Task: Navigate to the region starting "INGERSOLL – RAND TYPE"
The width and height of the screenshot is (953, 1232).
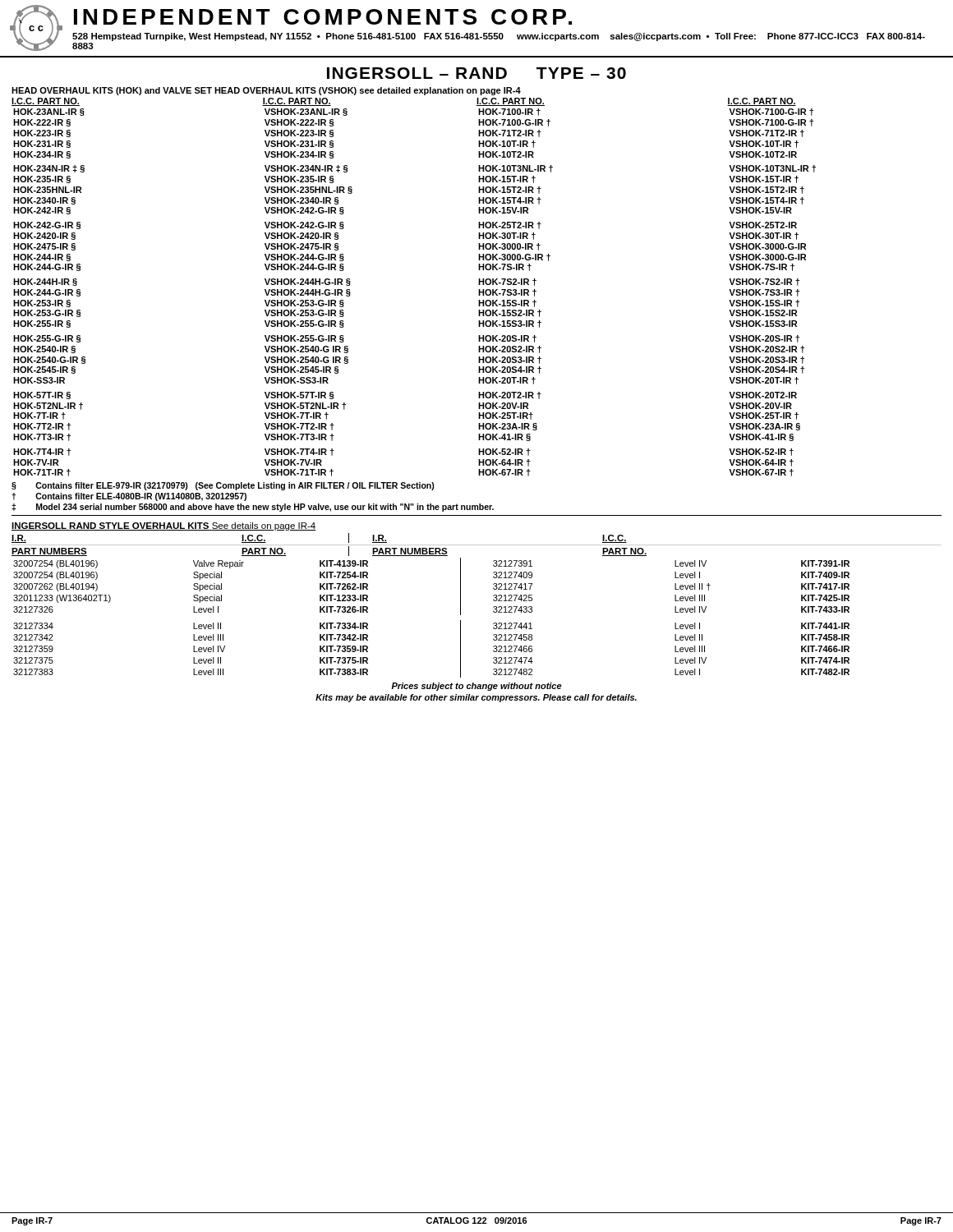Action: 476,73
